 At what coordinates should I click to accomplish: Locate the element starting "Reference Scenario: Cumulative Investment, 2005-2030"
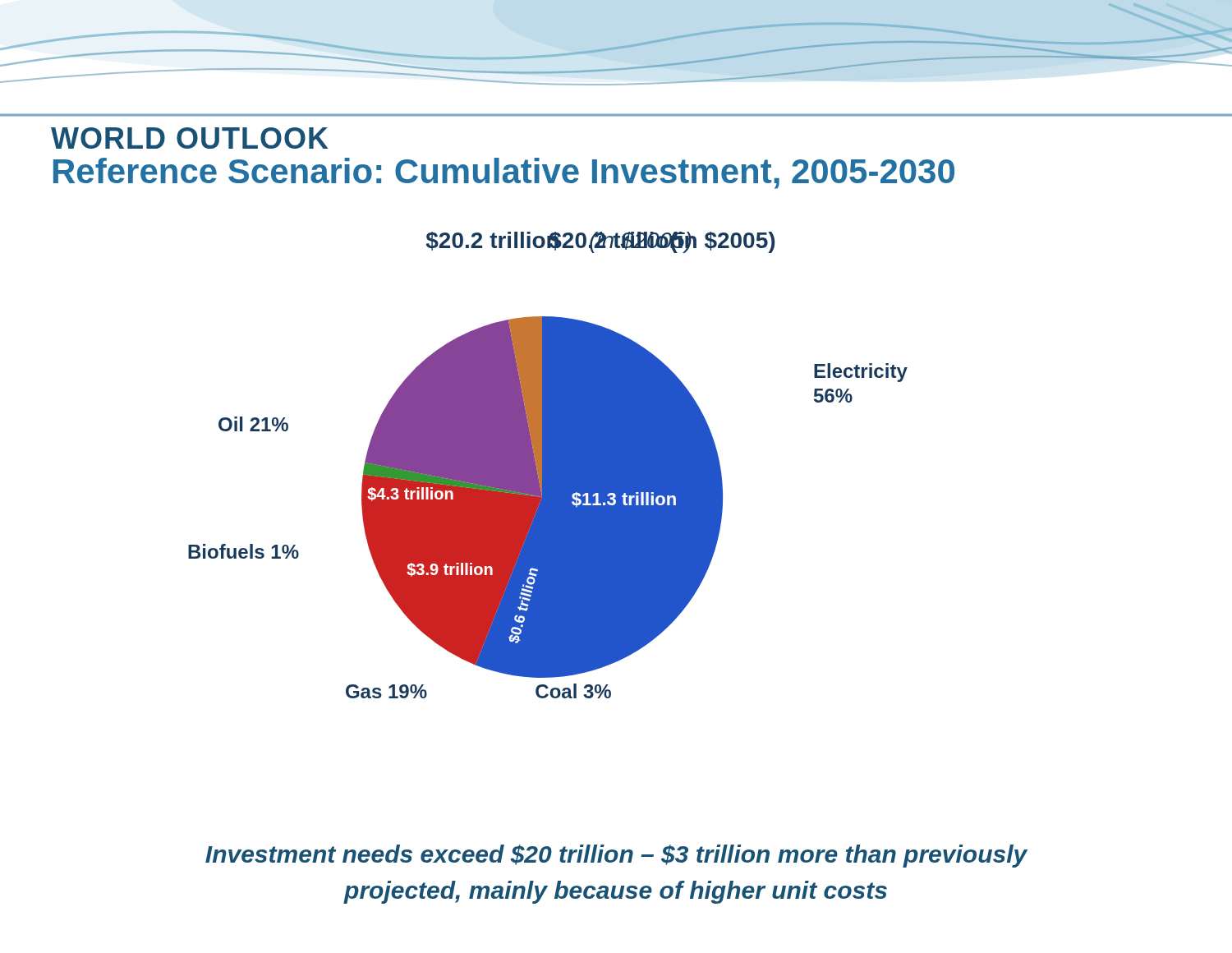503,171
